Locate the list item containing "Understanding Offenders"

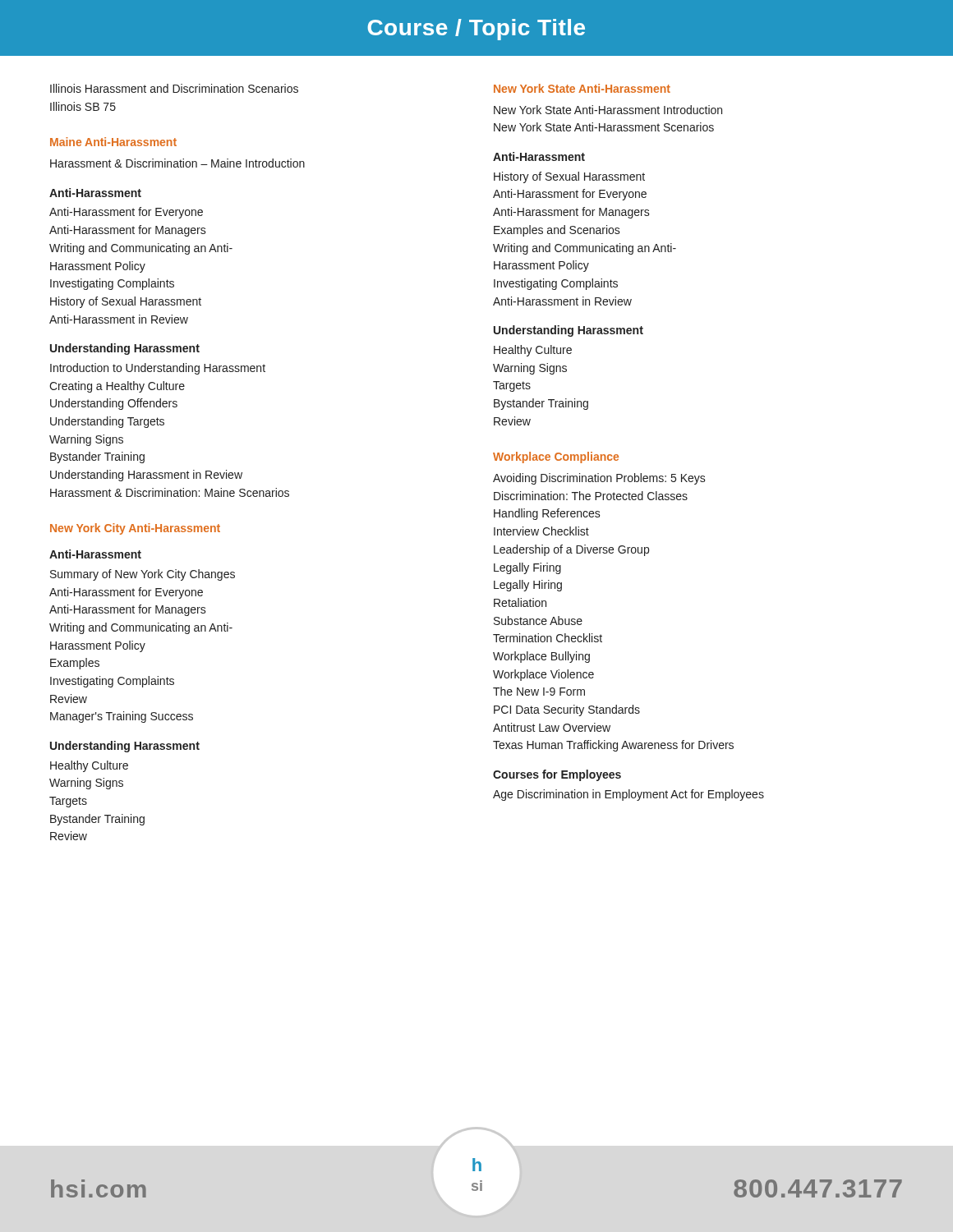point(114,404)
